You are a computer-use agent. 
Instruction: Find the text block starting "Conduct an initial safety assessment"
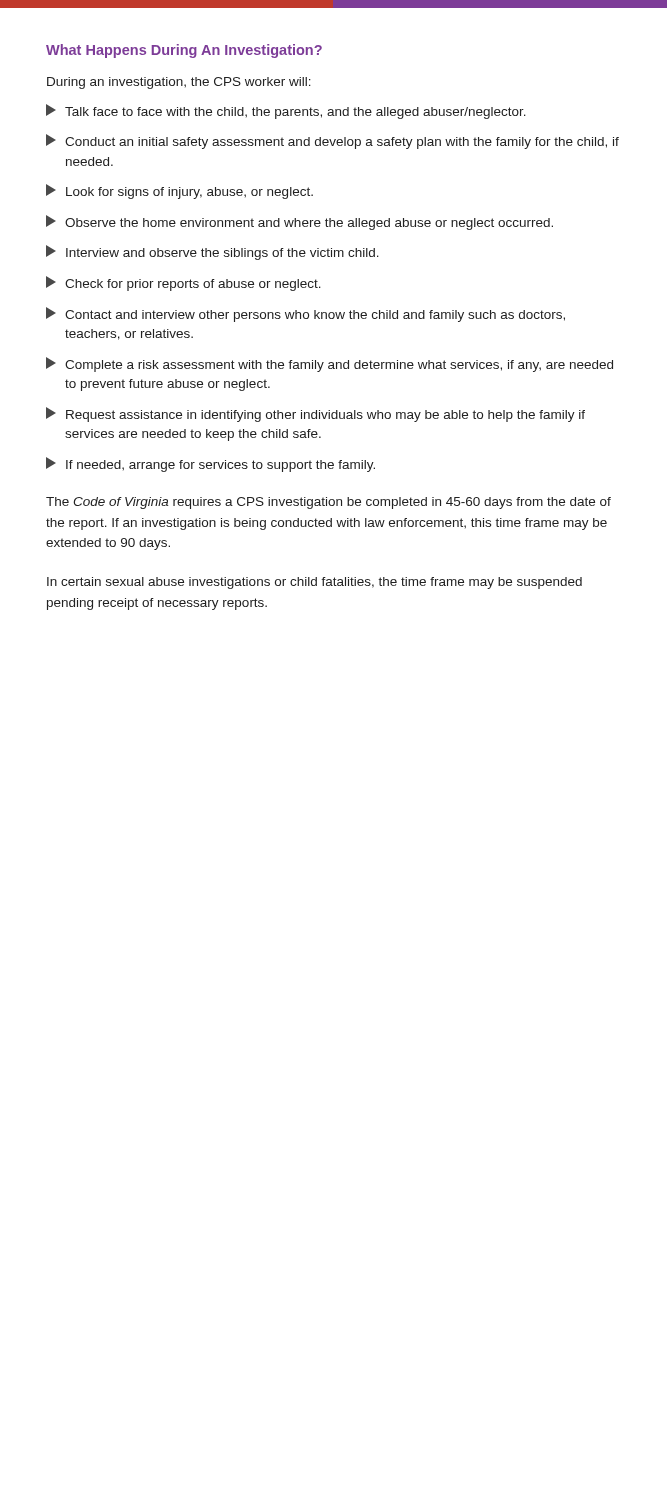click(x=334, y=152)
